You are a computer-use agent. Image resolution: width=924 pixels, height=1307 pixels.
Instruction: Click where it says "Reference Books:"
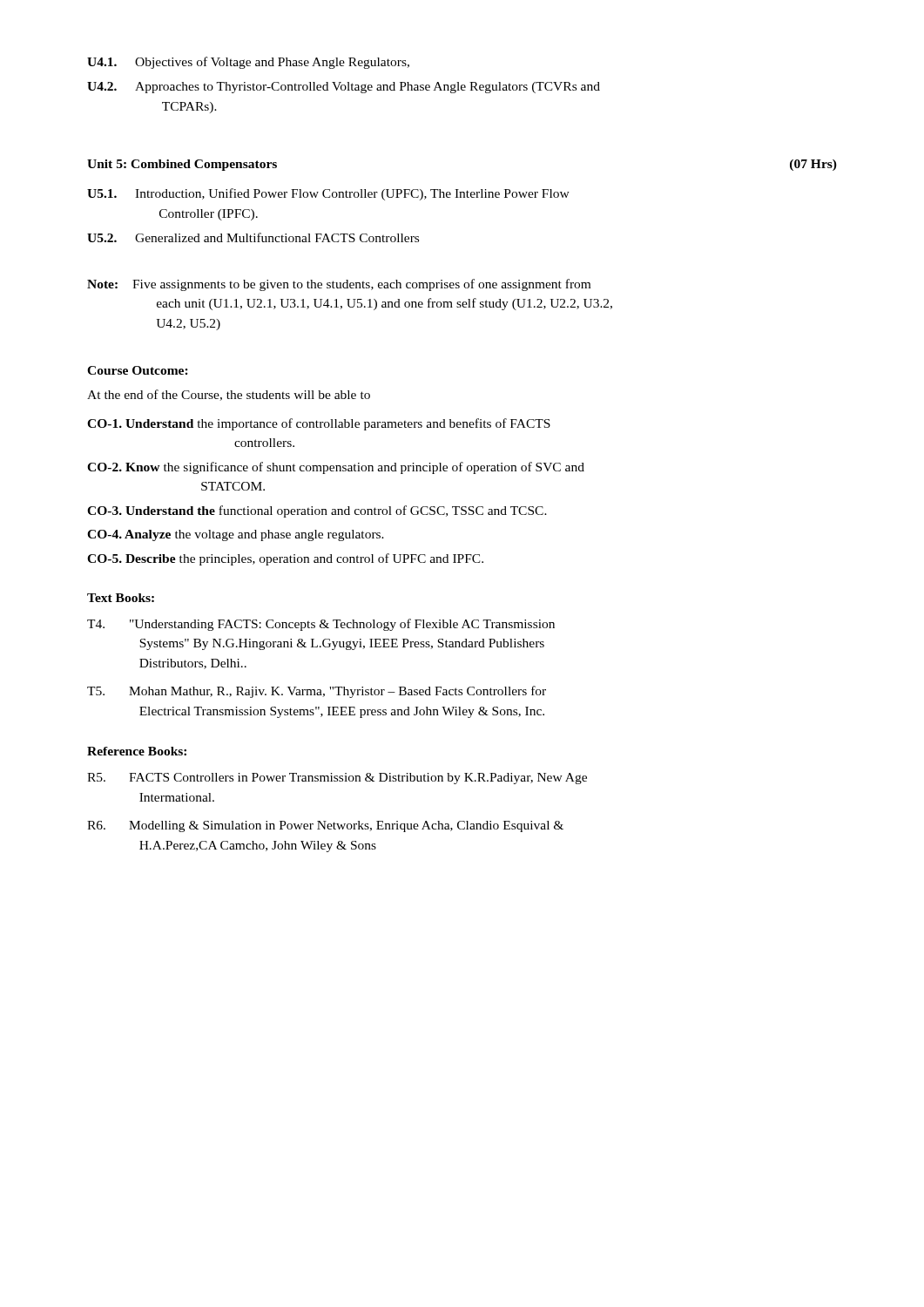[137, 751]
